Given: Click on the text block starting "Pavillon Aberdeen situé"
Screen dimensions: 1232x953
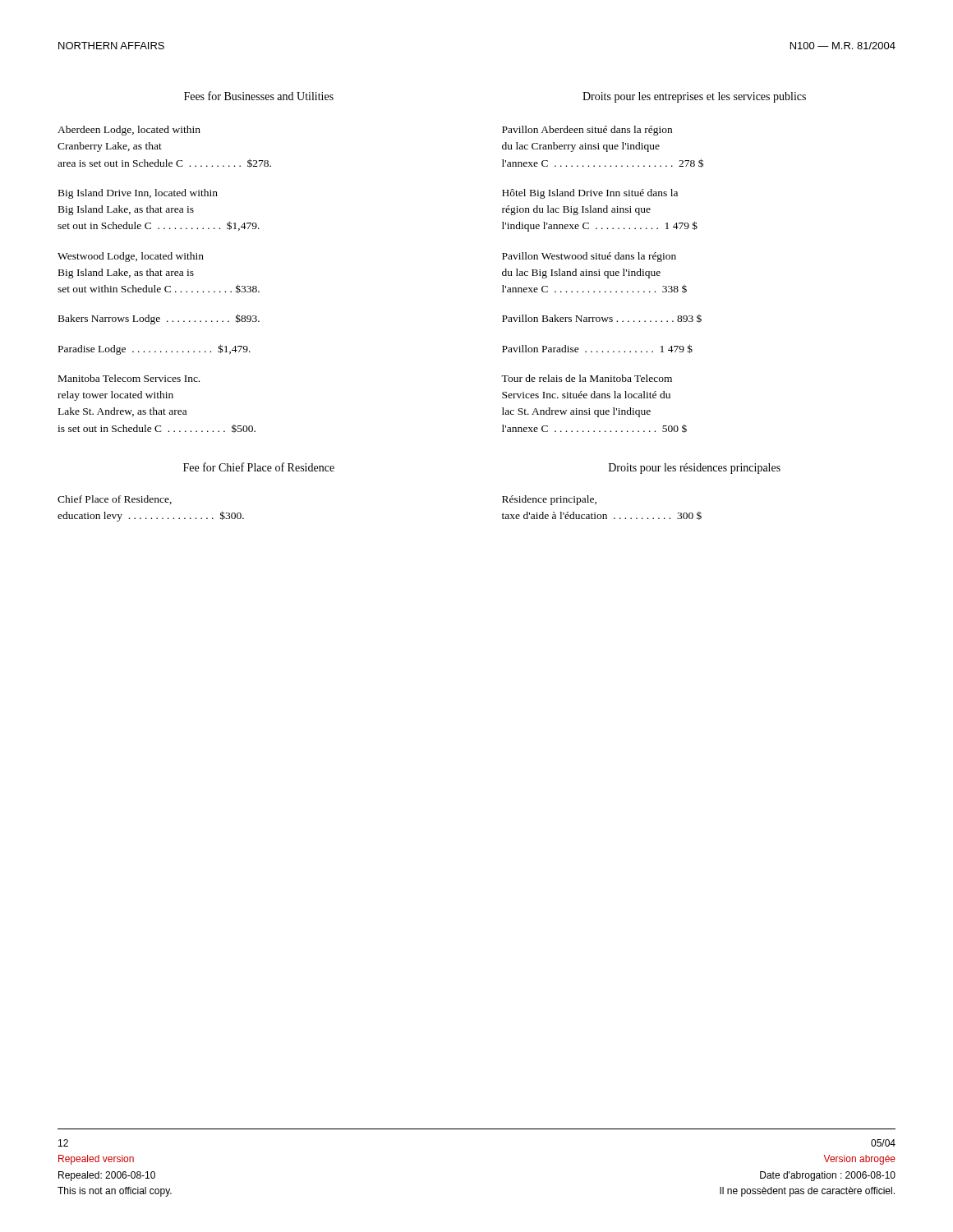Looking at the screenshot, I should (x=603, y=146).
